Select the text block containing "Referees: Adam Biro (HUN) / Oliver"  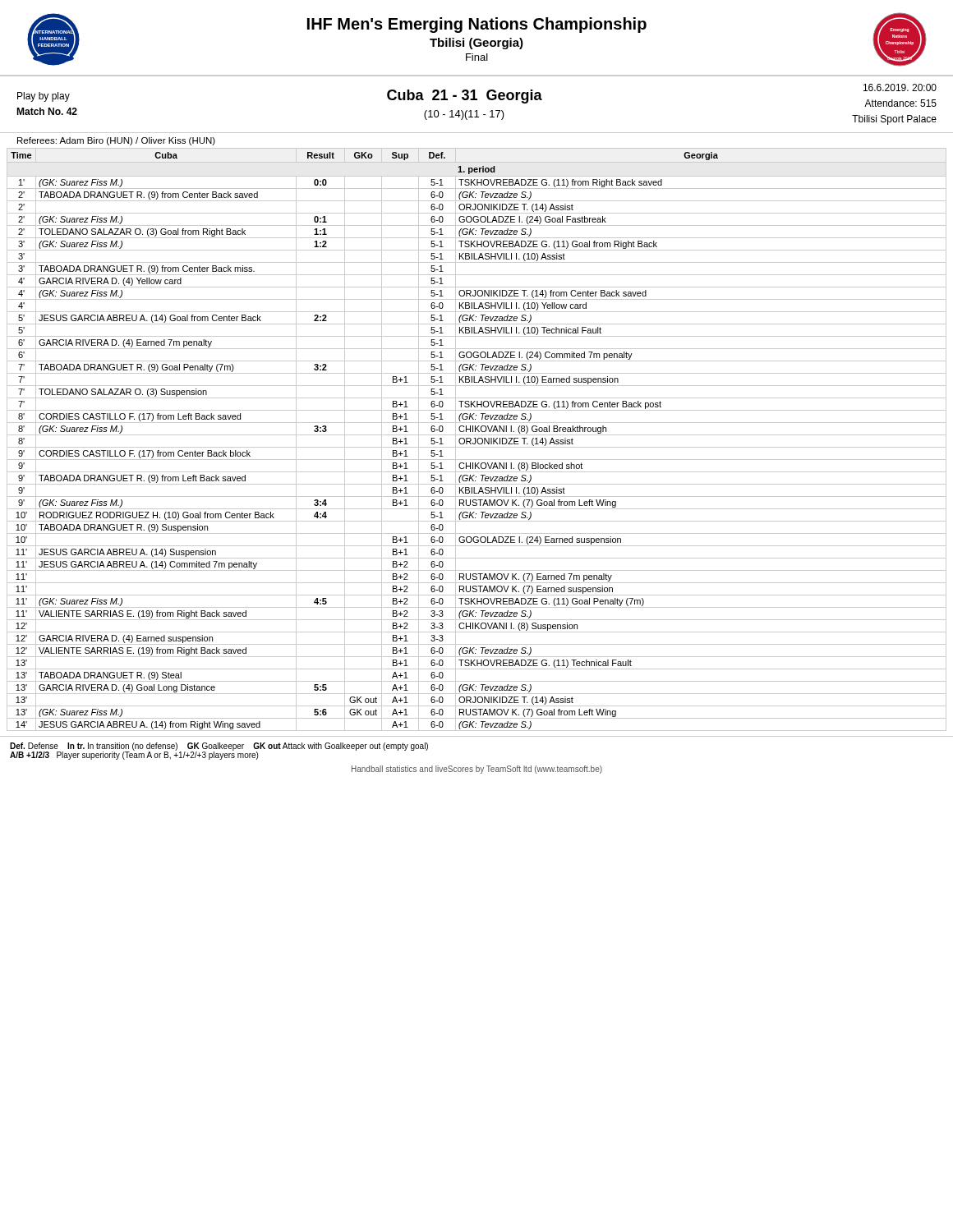(116, 140)
